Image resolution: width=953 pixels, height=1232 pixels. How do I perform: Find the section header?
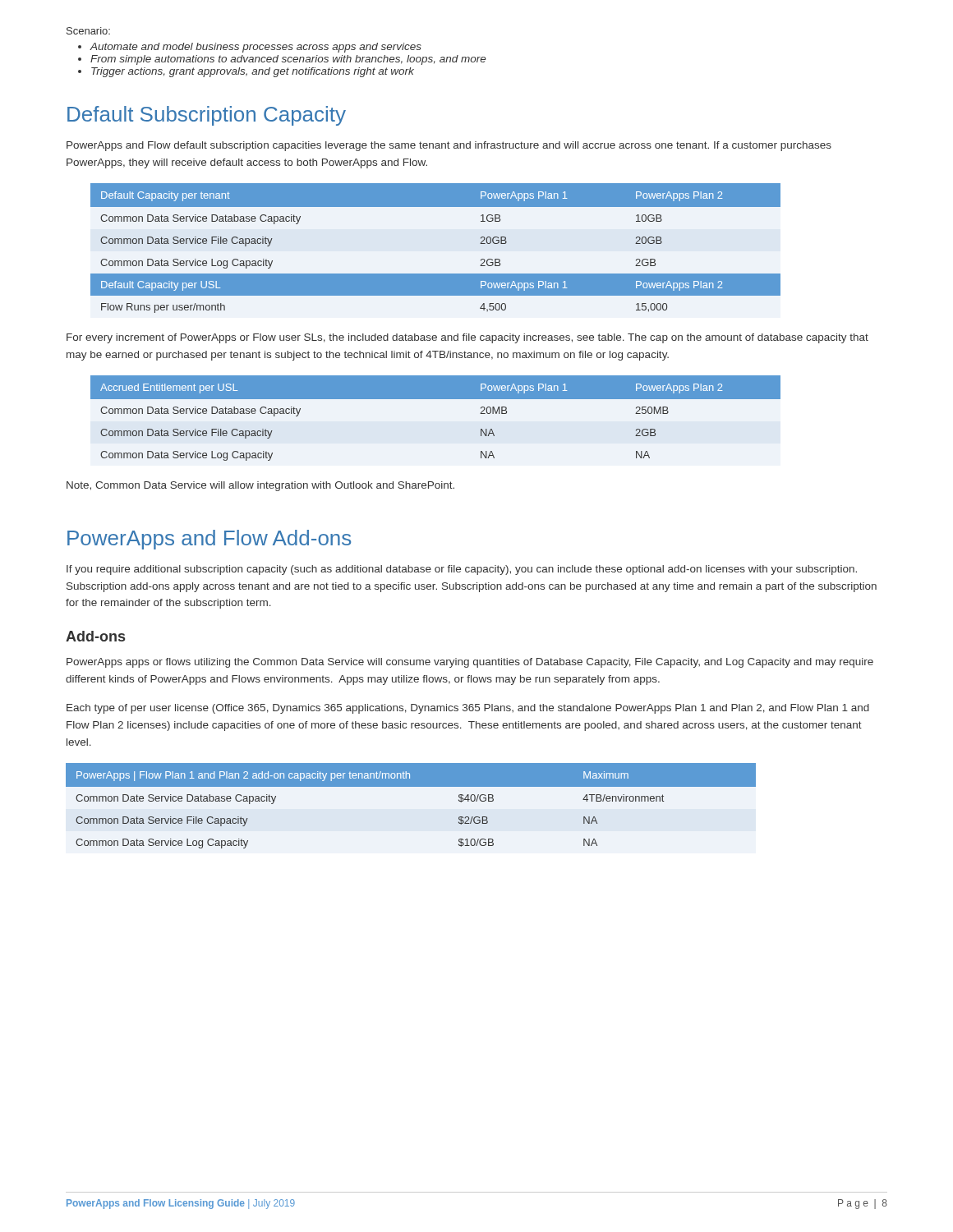click(96, 637)
